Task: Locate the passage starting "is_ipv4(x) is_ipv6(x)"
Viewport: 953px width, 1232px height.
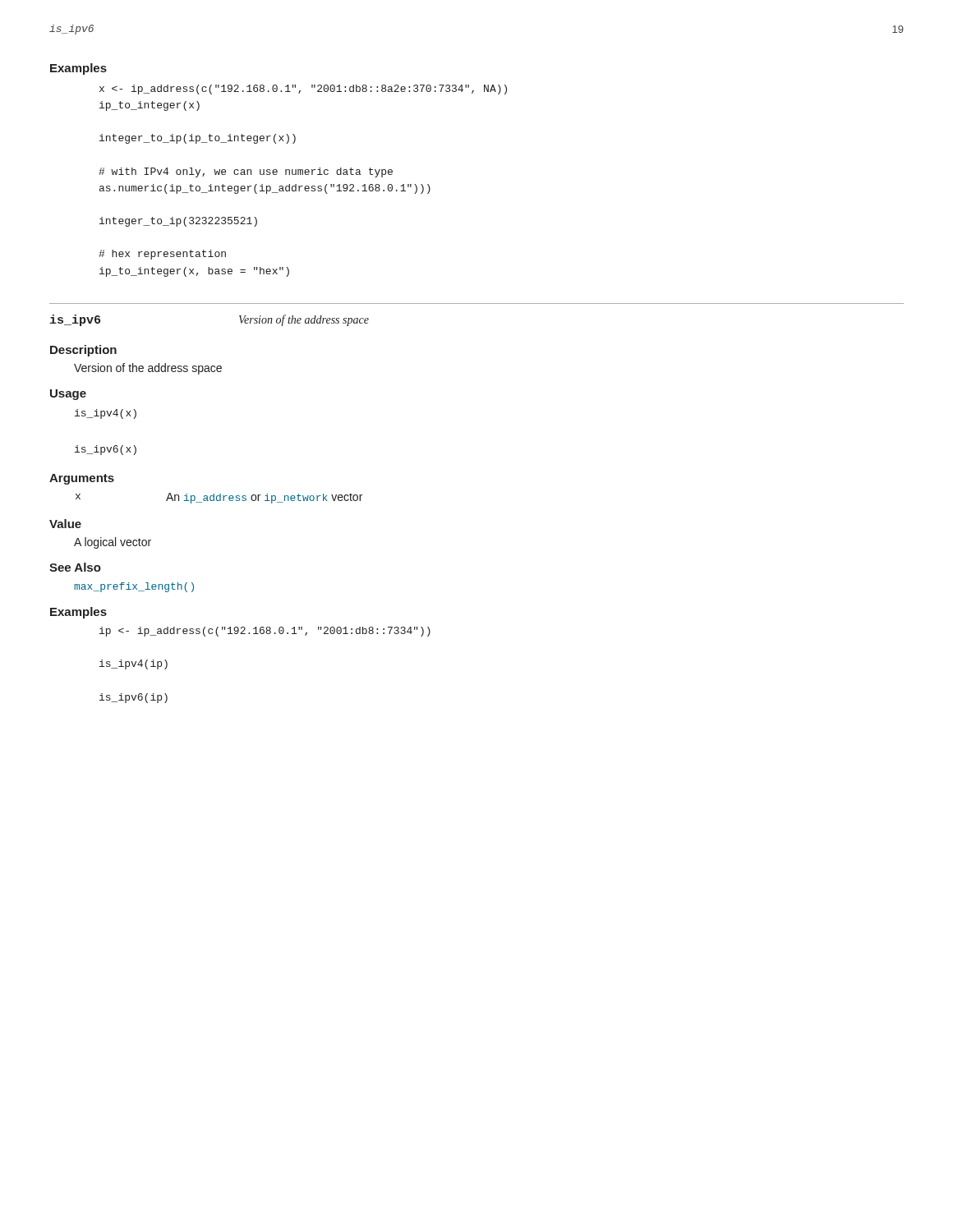Action: [x=106, y=414]
